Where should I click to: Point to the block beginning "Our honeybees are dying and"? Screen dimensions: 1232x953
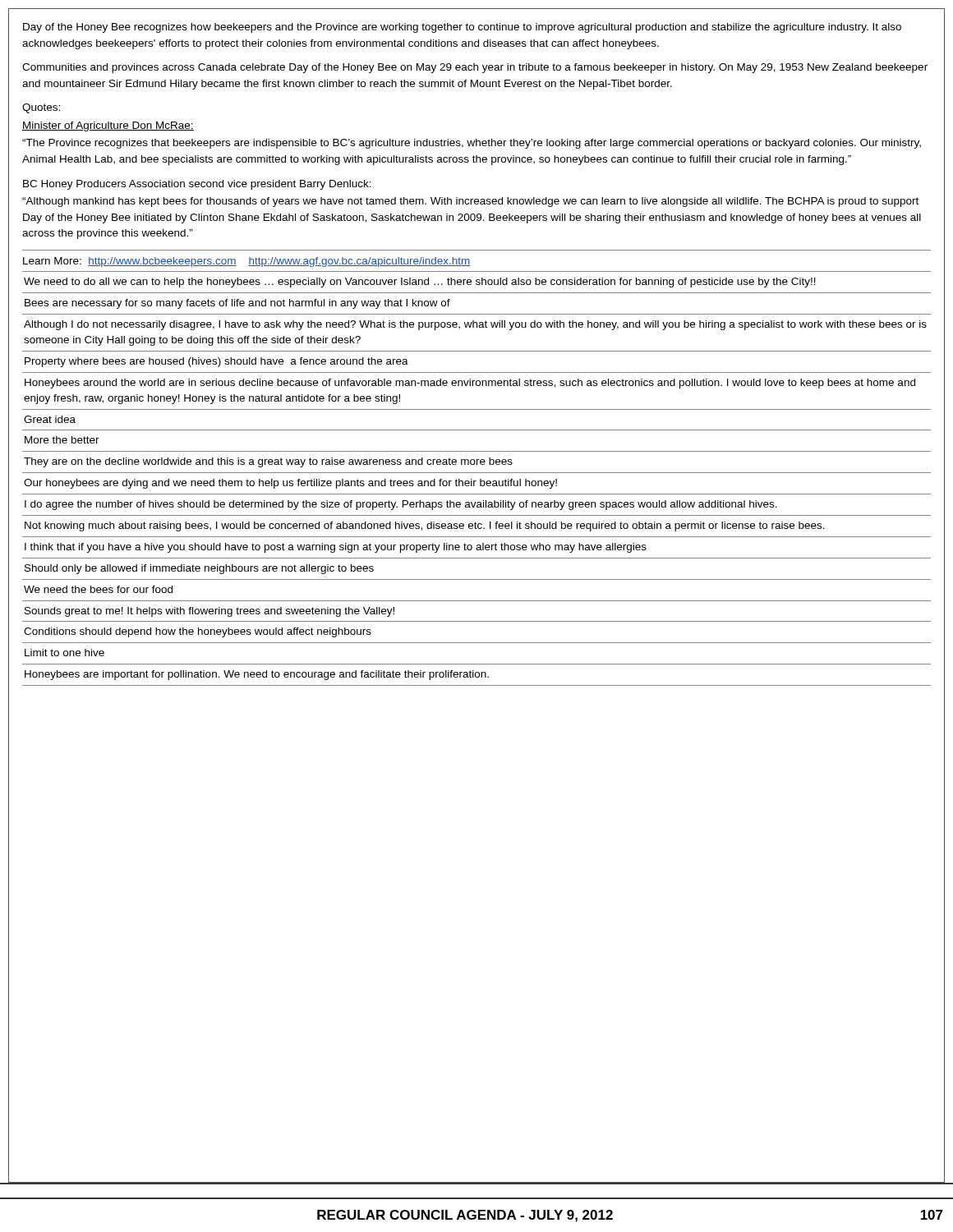(x=291, y=483)
